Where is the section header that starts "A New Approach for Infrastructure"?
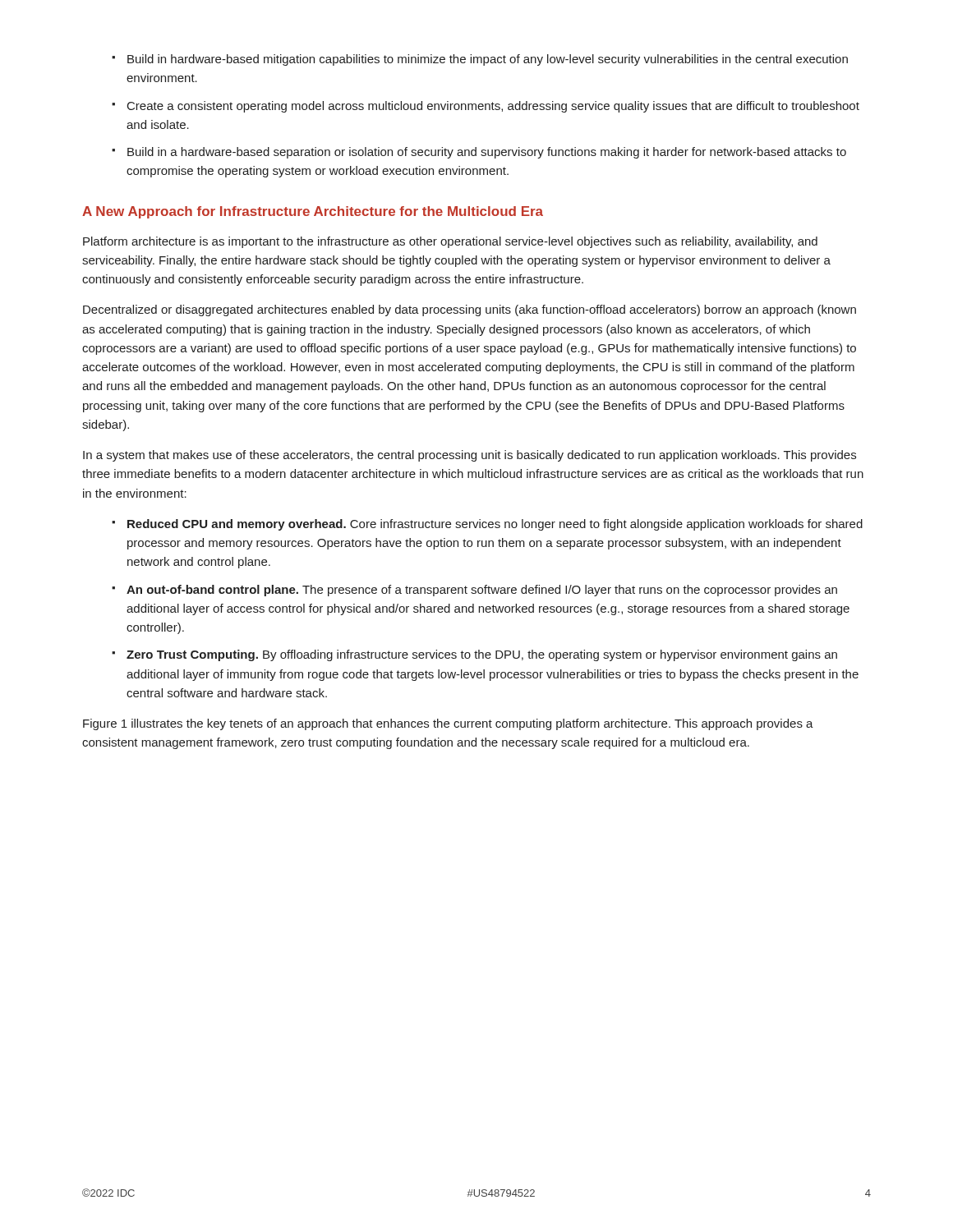 313,211
